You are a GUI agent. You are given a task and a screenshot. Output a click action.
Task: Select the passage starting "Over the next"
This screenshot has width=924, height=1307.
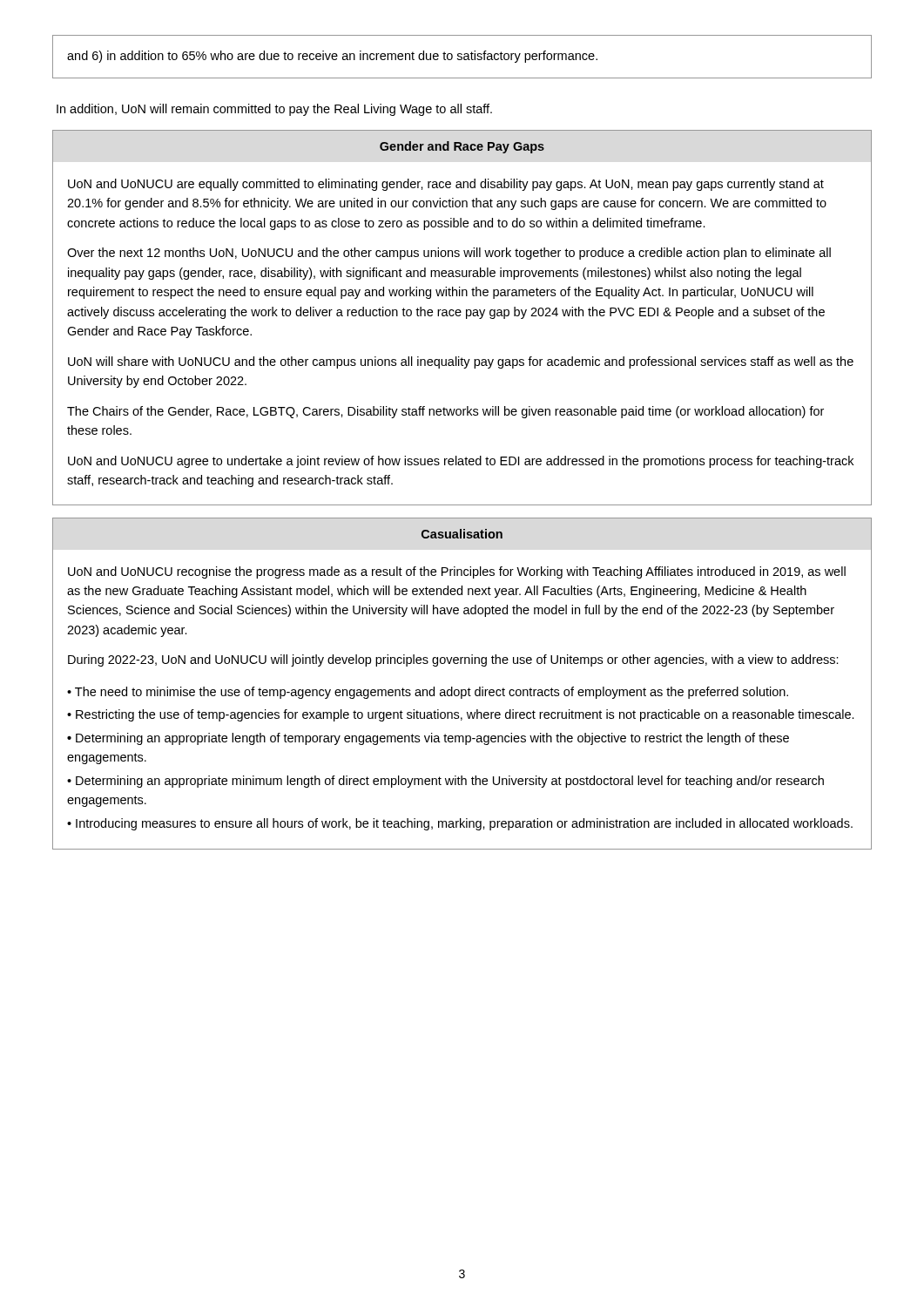coord(449,292)
